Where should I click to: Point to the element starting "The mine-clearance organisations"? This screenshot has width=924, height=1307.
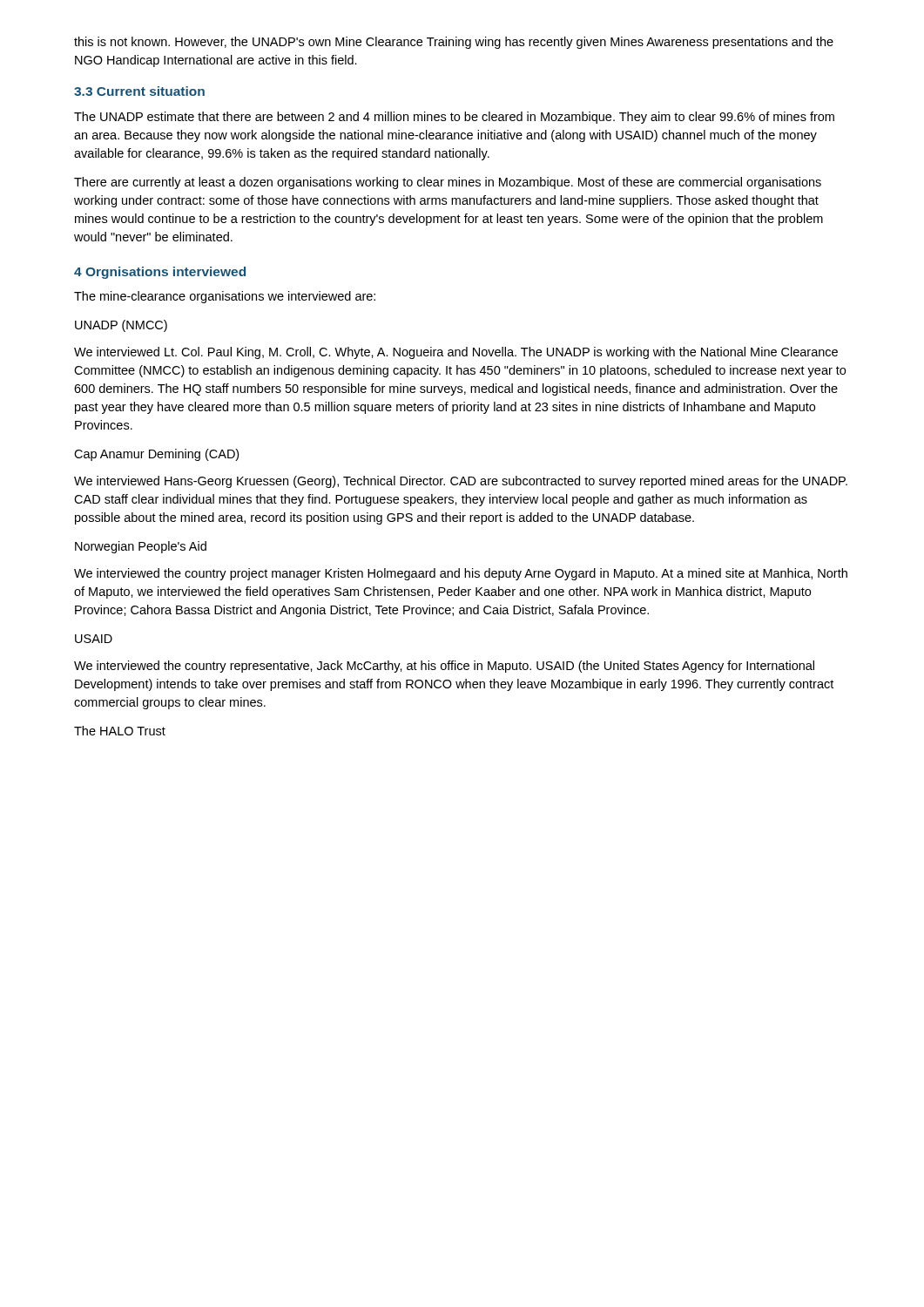[x=225, y=297]
